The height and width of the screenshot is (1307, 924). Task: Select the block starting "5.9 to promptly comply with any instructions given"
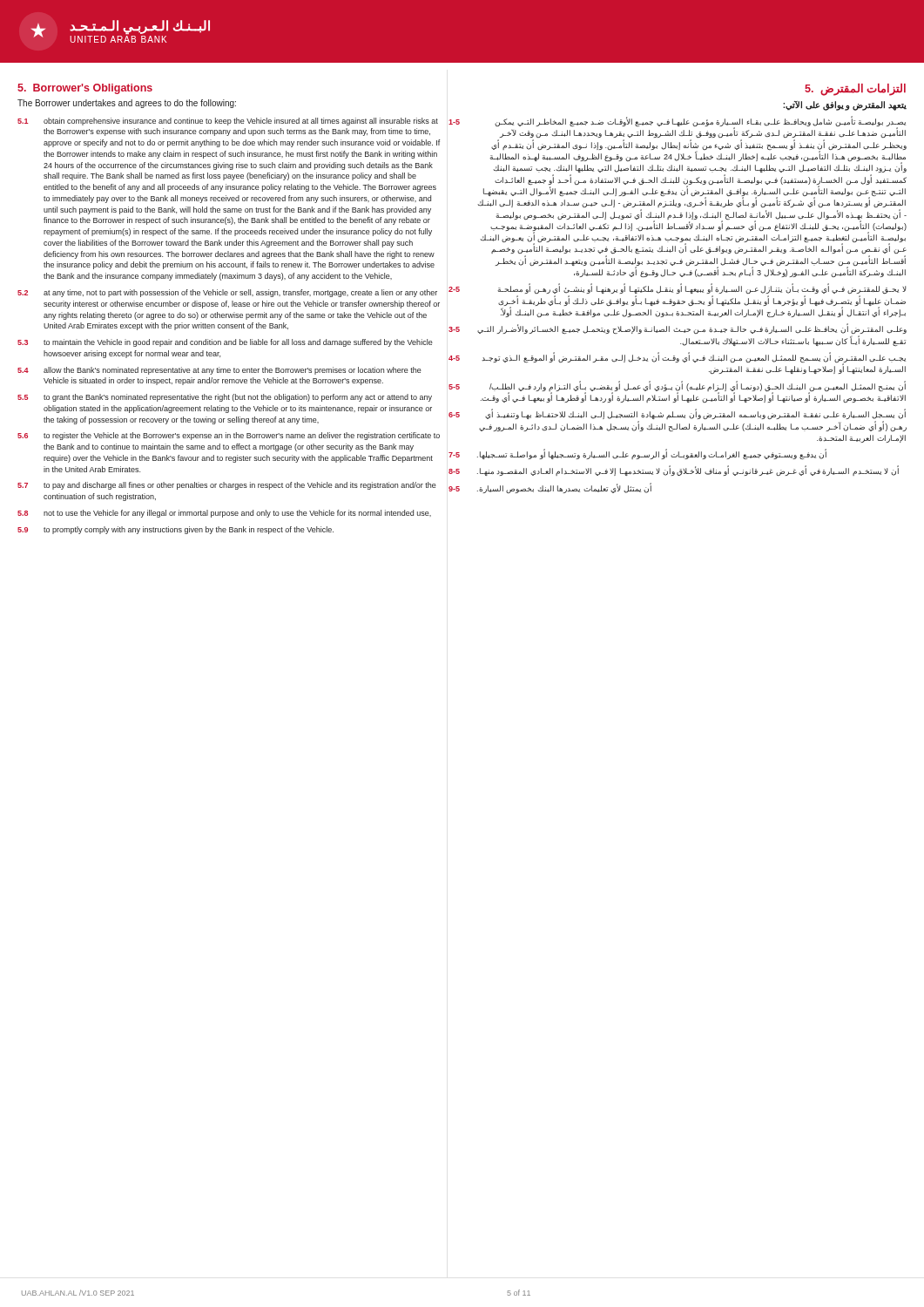[x=176, y=530]
